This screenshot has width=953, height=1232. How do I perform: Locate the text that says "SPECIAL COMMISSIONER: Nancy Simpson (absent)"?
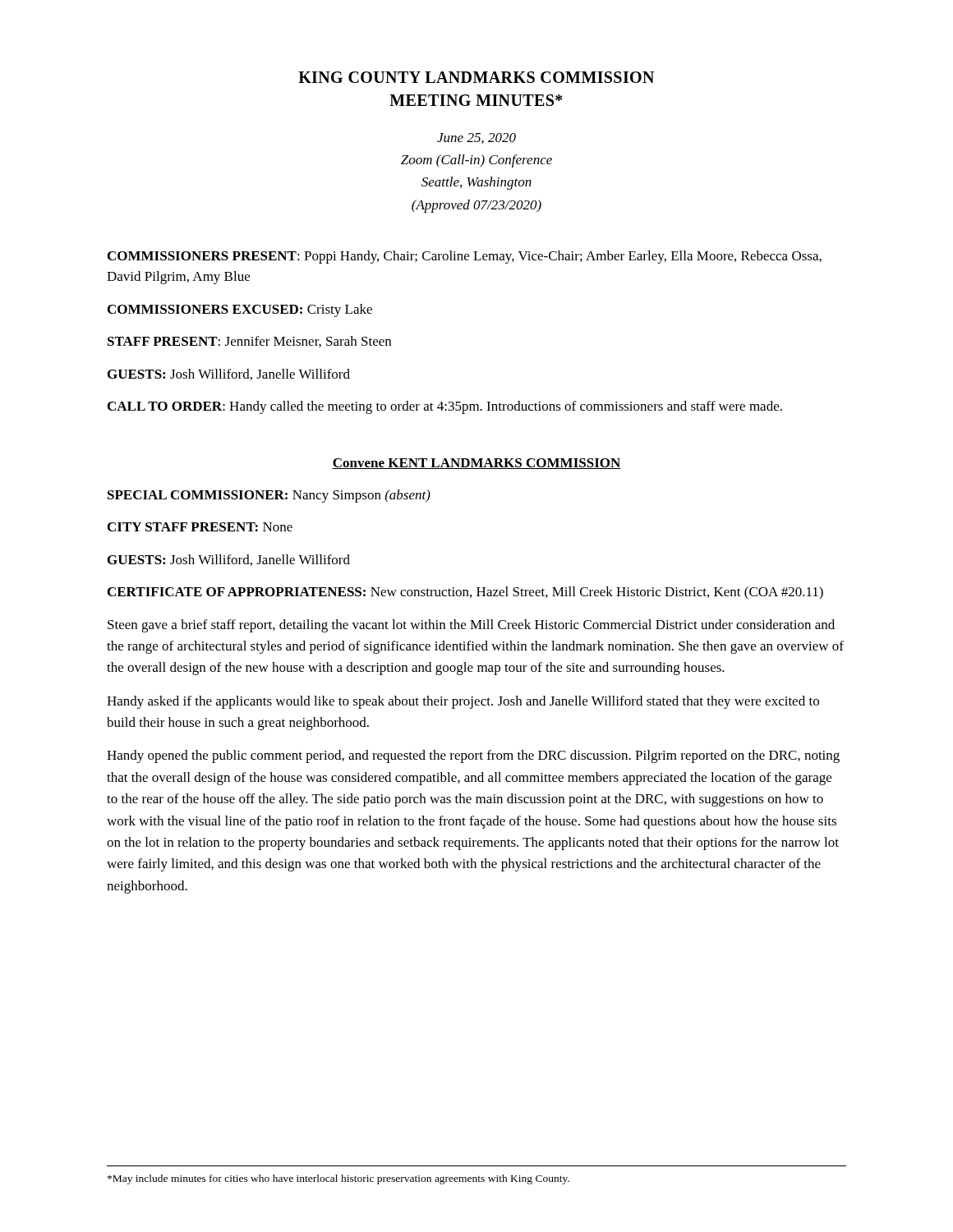[269, 496]
